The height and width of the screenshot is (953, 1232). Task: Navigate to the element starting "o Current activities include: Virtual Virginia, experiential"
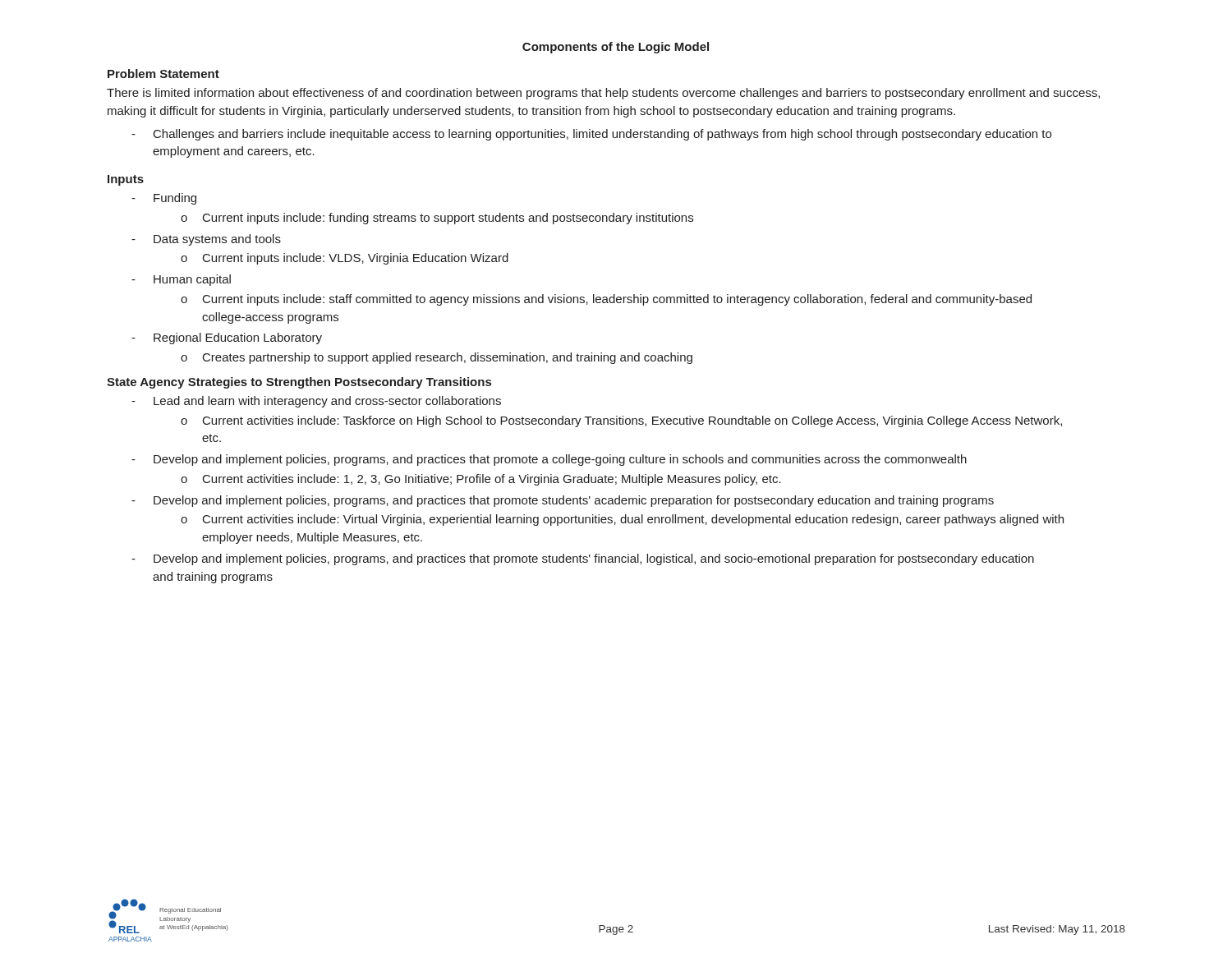tap(627, 528)
